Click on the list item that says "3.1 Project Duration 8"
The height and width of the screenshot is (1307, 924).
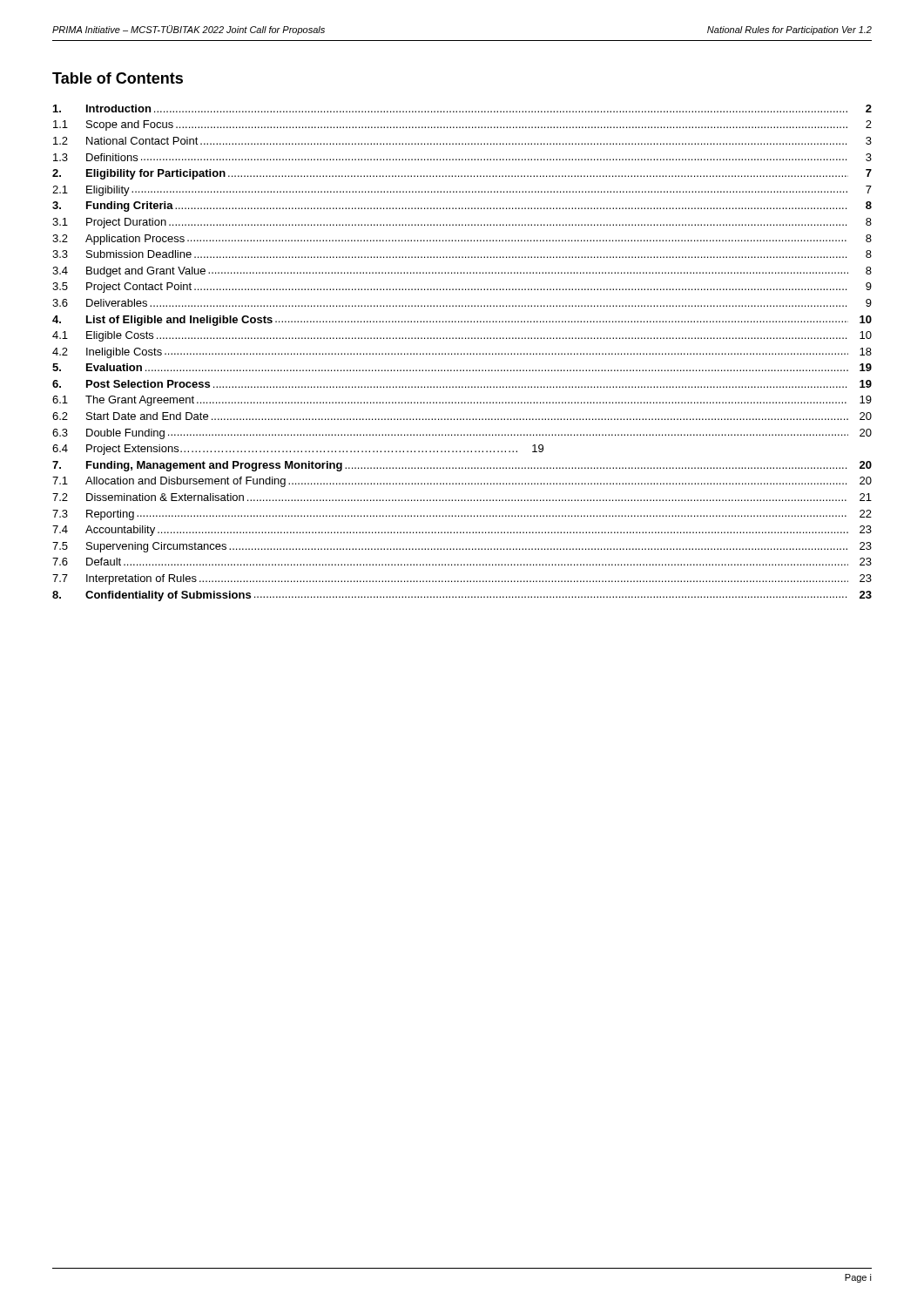point(462,222)
